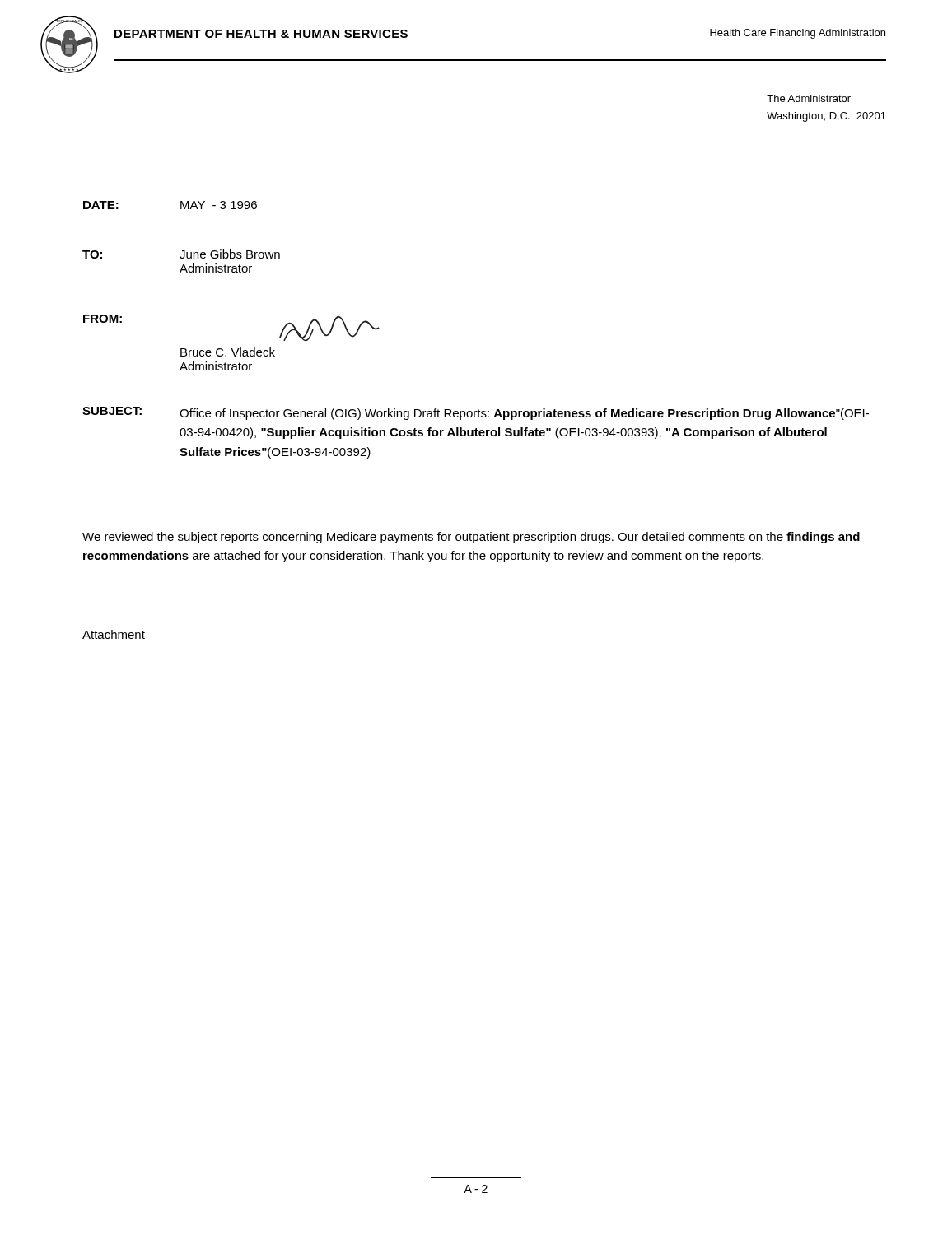This screenshot has height=1235, width=952.
Task: Find the text block that says "TO: June Gibbs"
Action: pos(181,254)
